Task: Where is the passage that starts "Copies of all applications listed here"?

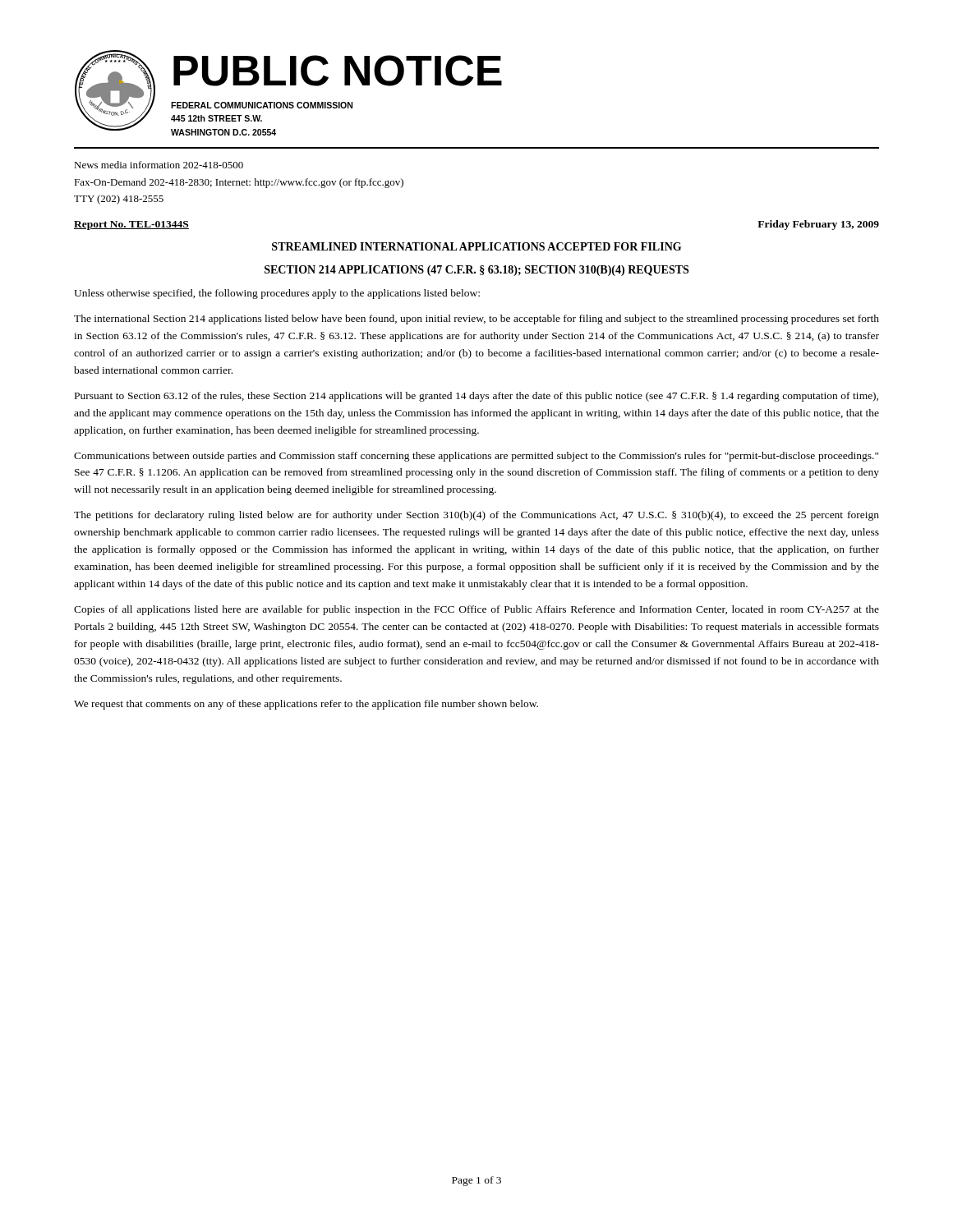Action: pyautogui.click(x=476, y=643)
